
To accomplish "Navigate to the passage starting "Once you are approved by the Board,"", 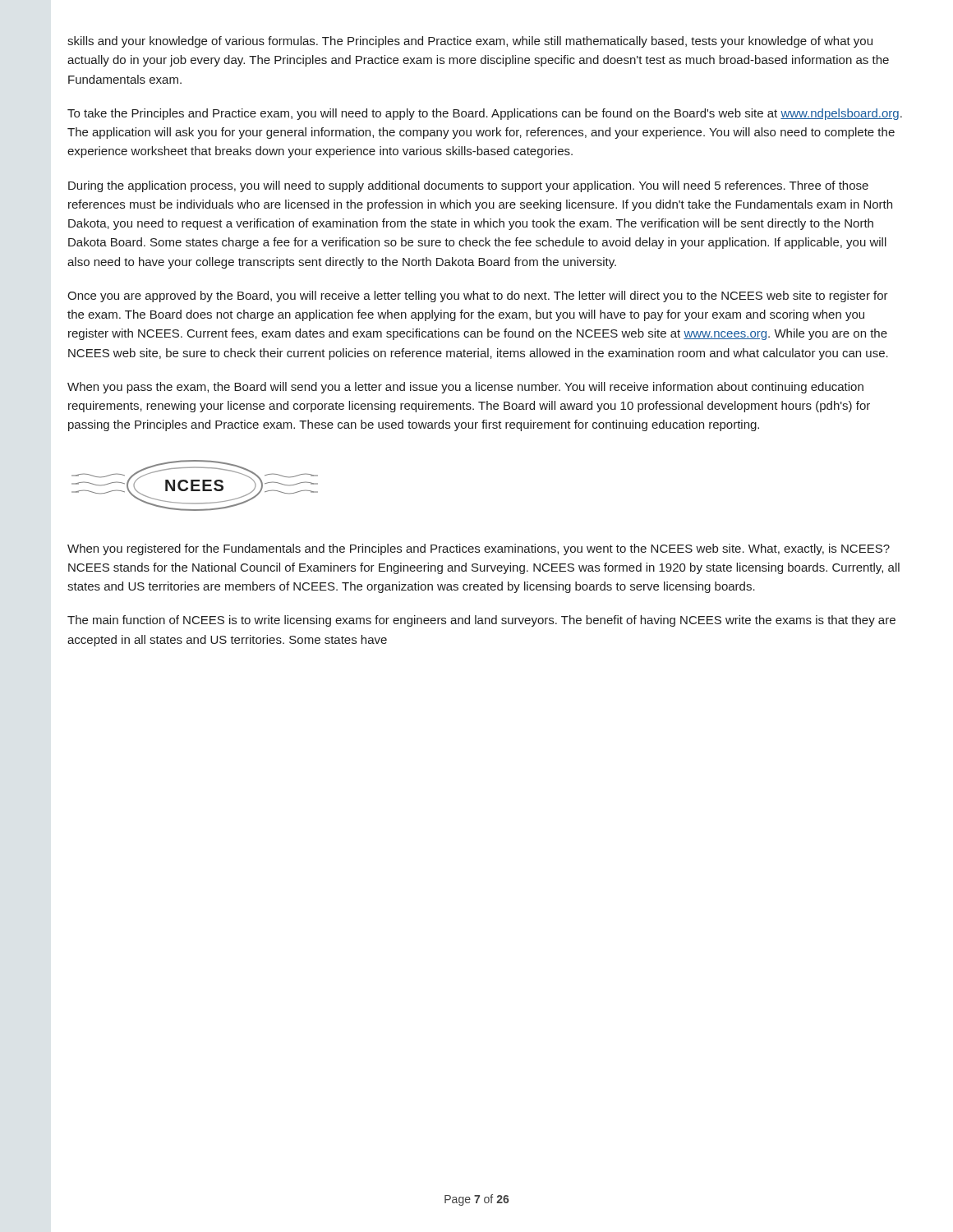I will tap(478, 324).
